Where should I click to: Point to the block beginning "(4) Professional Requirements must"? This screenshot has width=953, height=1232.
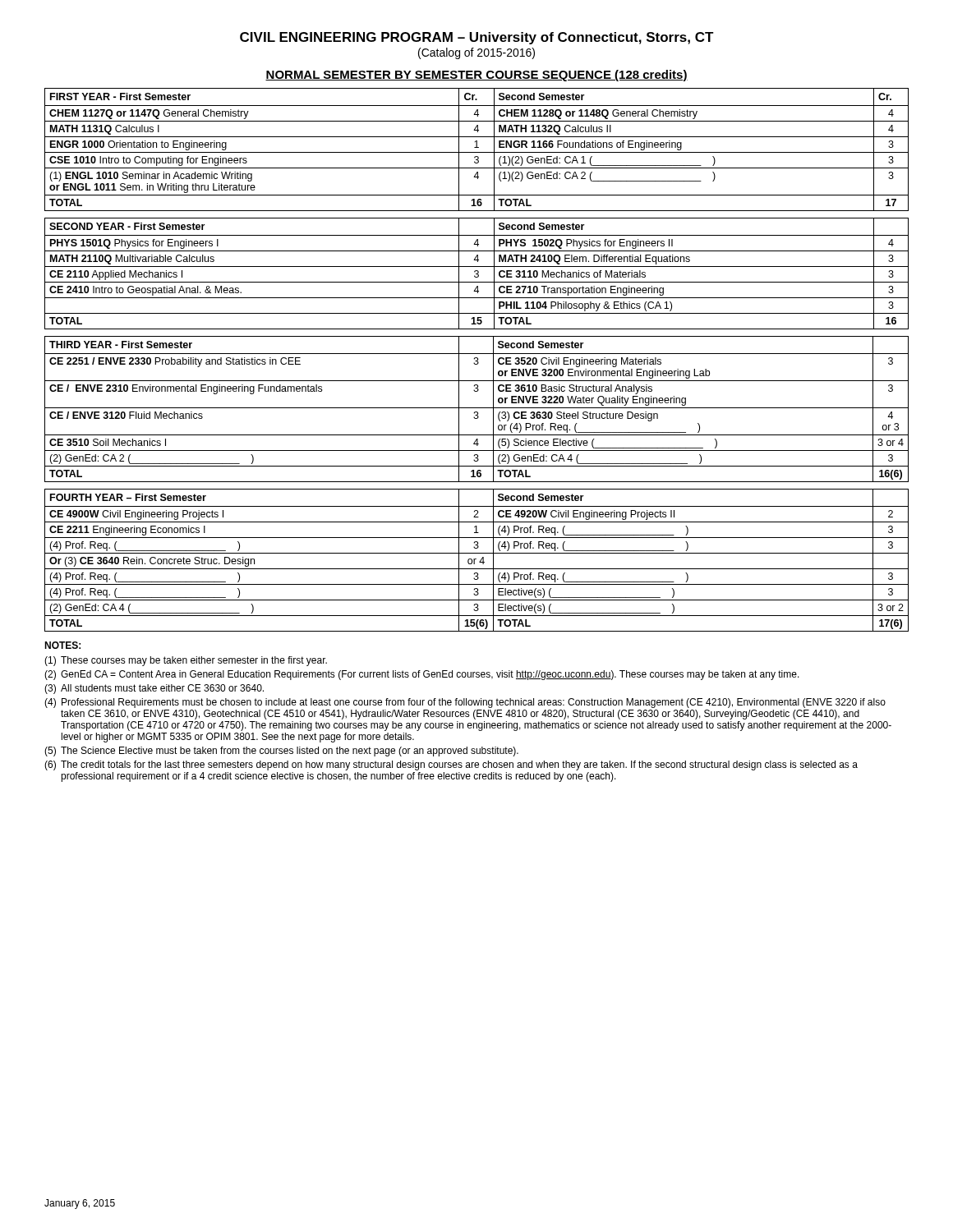click(x=476, y=719)
